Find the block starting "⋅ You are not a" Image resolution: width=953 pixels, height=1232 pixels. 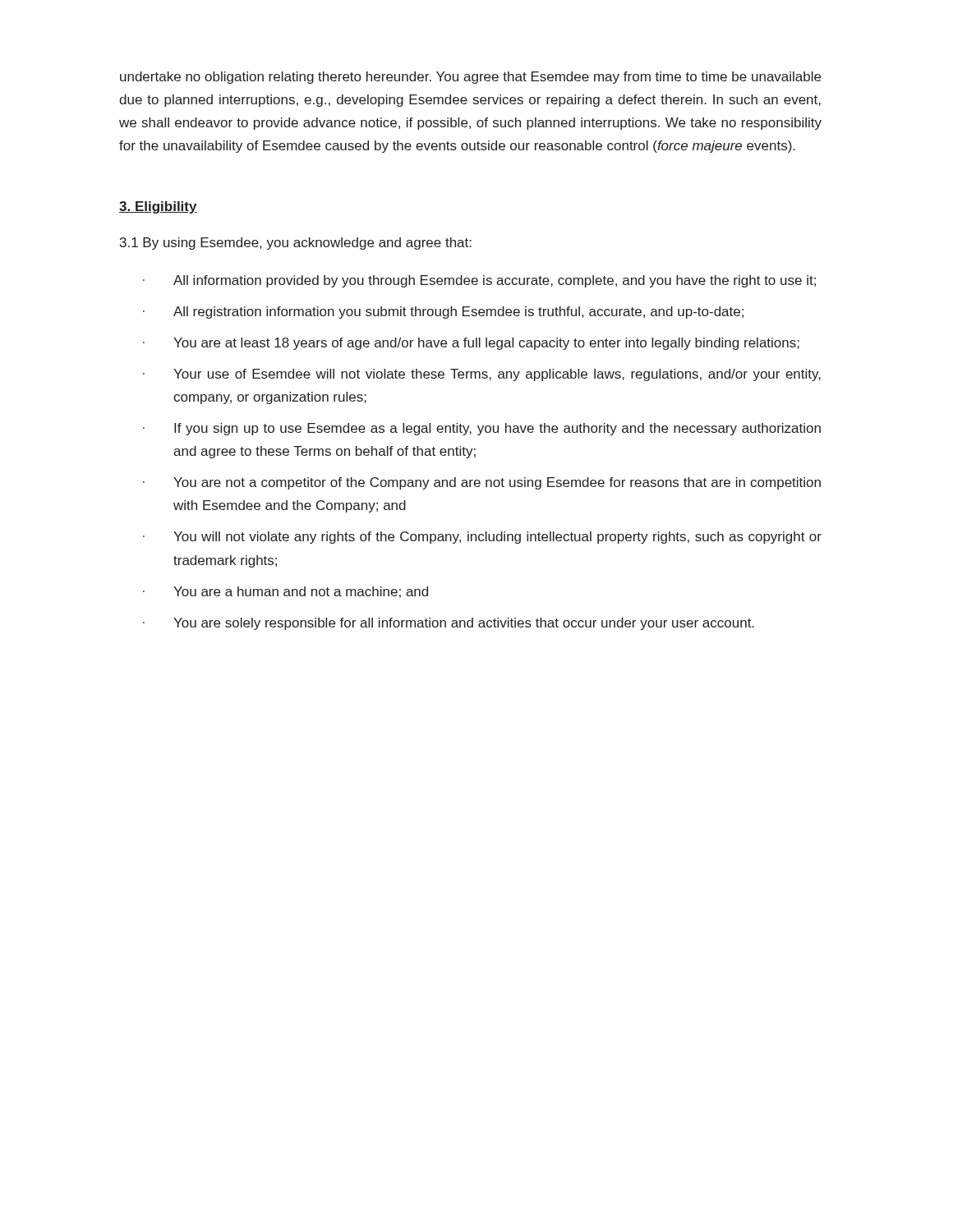point(482,495)
